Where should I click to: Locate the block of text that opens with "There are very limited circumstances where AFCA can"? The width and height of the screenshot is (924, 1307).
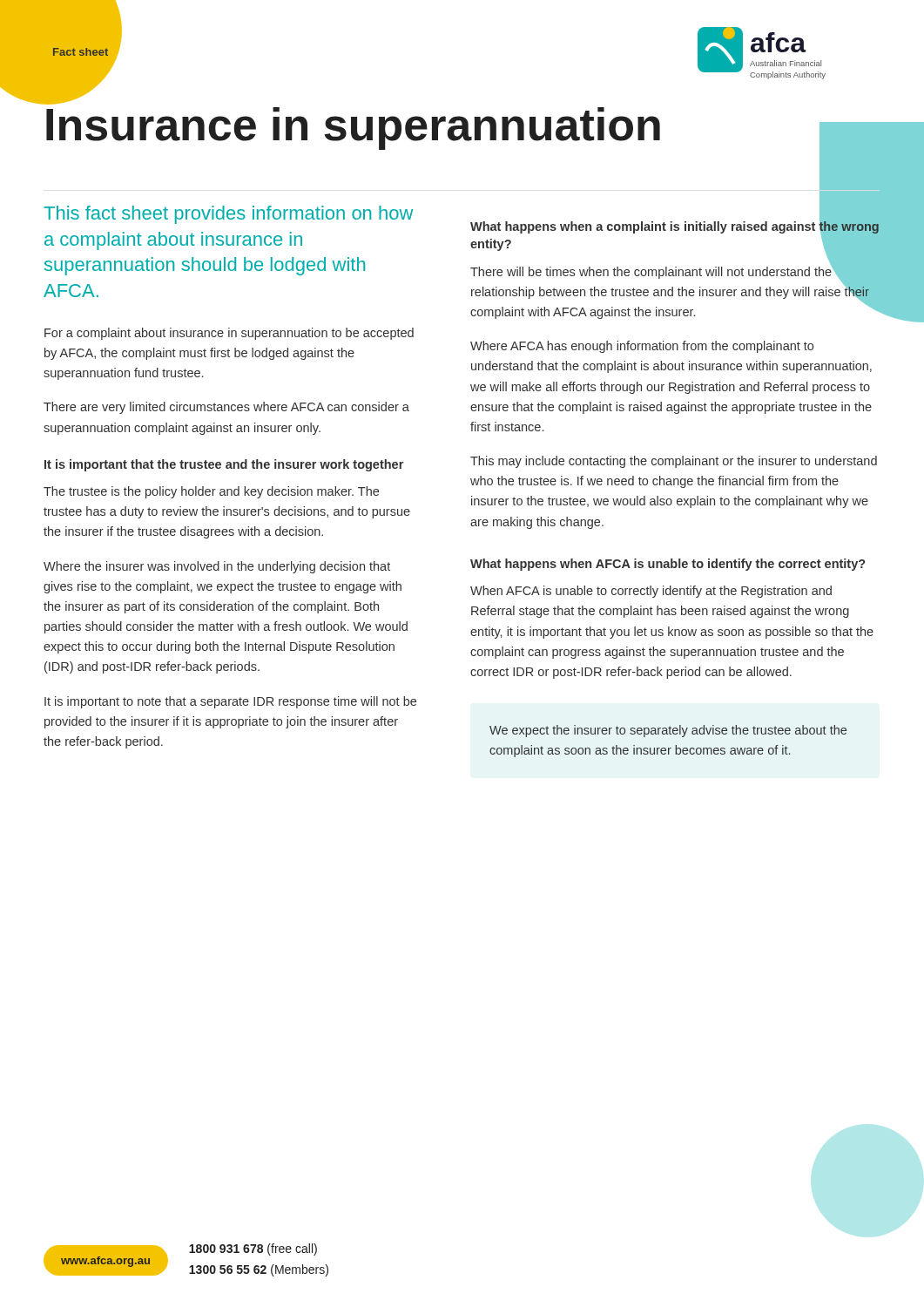(226, 417)
